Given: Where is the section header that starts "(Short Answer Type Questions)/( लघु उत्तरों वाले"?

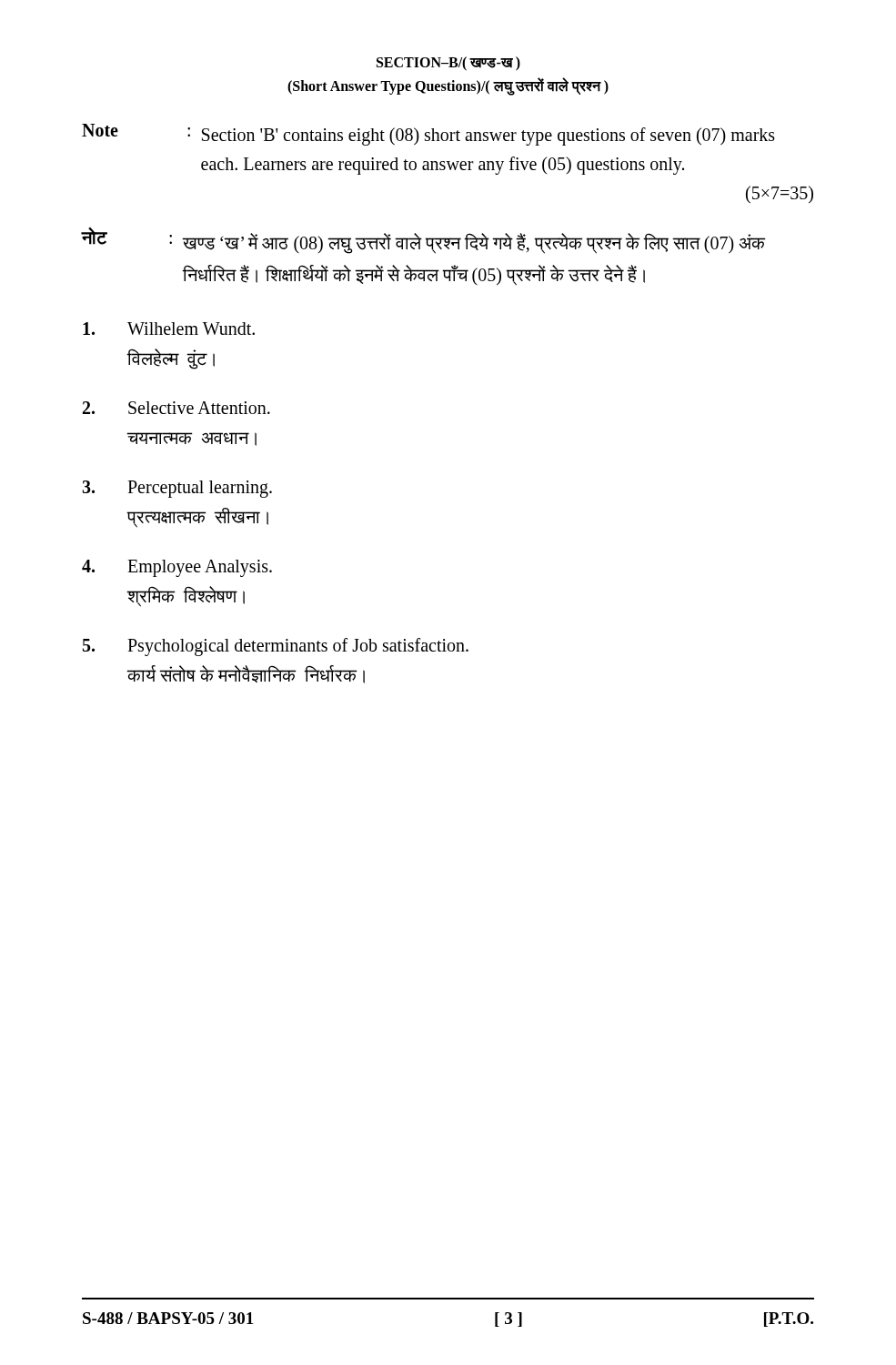Looking at the screenshot, I should (448, 86).
